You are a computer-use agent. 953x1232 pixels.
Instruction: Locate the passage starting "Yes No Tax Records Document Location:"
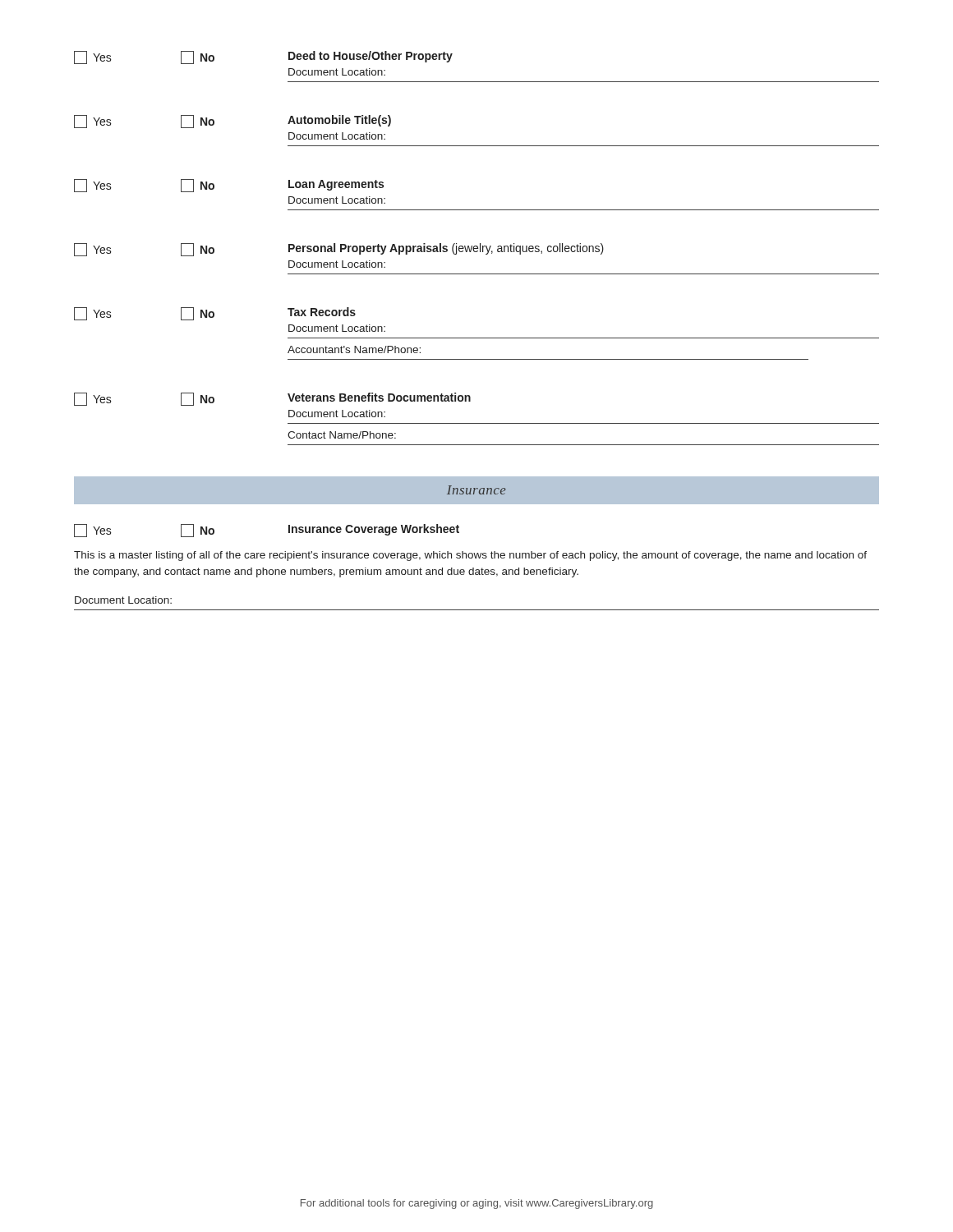(x=476, y=335)
